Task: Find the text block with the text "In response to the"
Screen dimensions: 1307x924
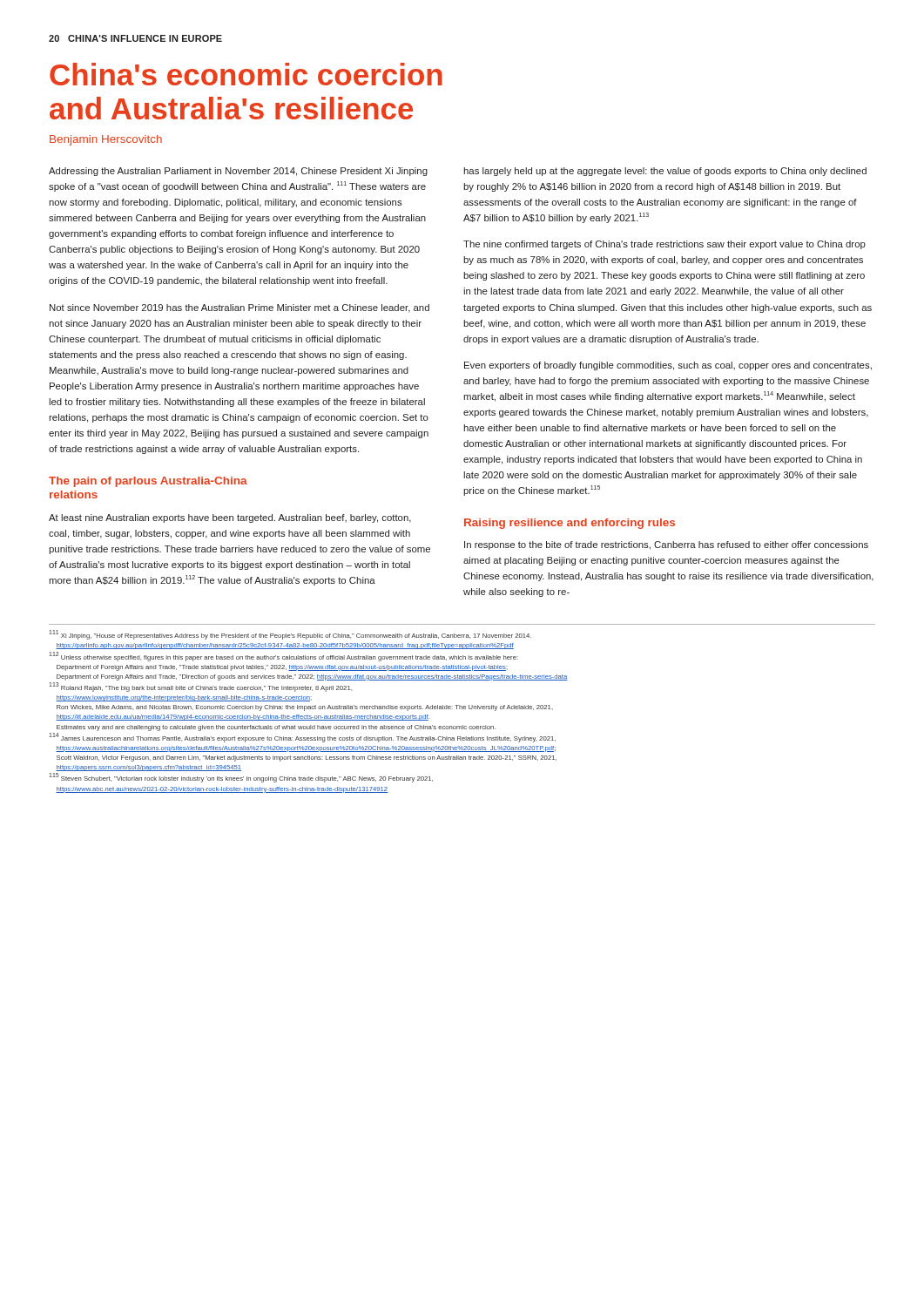Action: click(669, 568)
